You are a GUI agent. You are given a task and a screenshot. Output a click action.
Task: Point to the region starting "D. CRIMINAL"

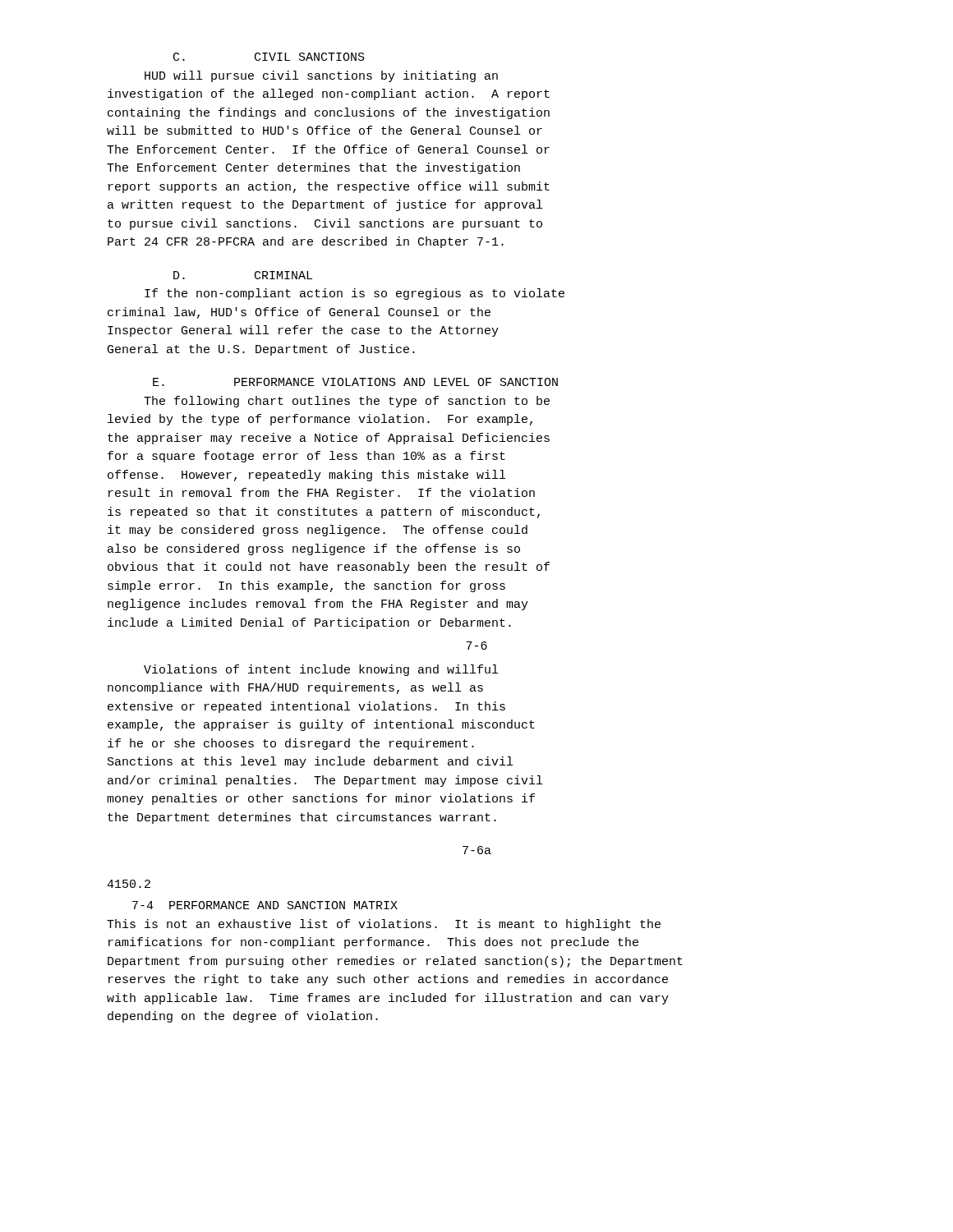243,276
